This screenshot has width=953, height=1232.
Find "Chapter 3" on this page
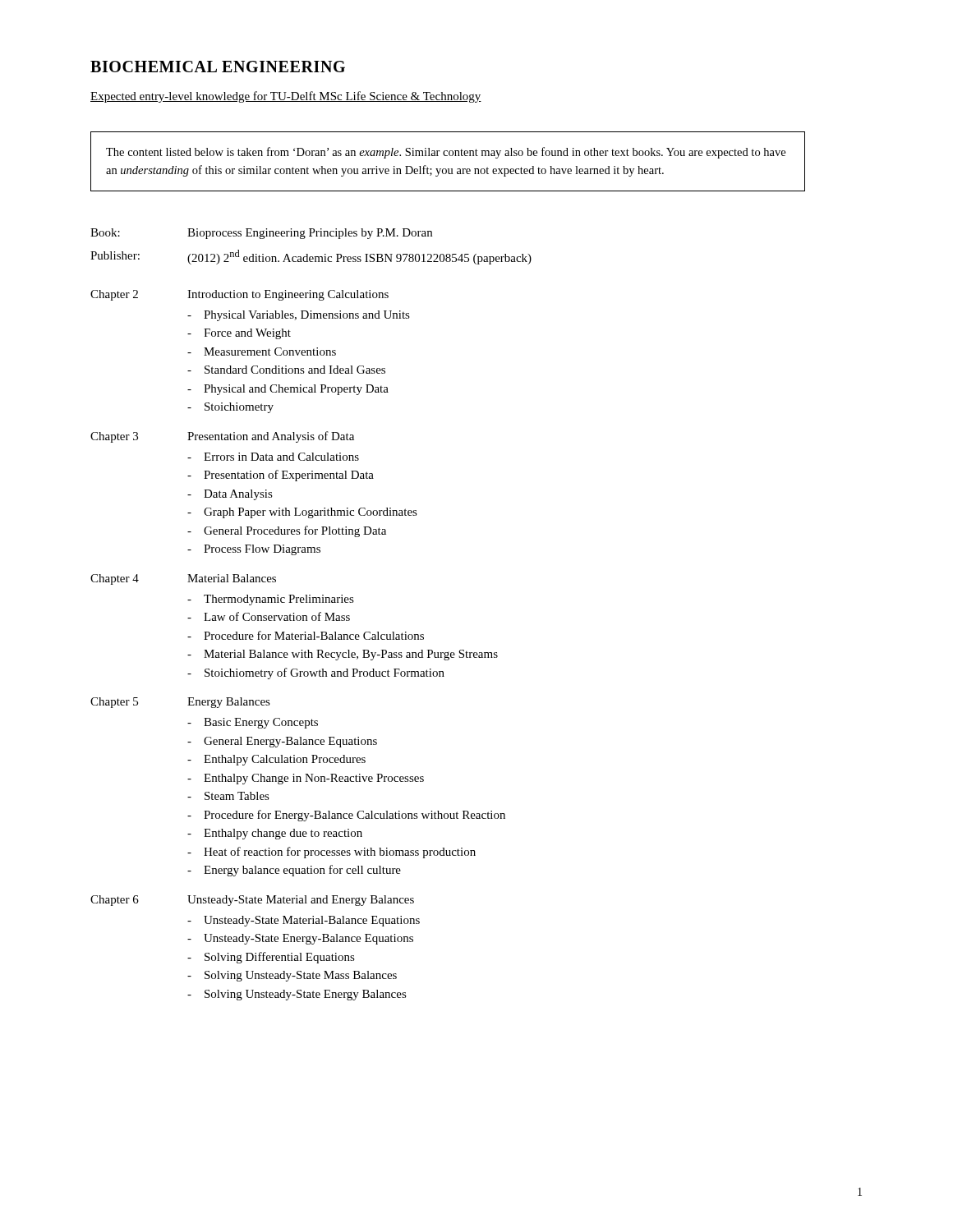115,436
